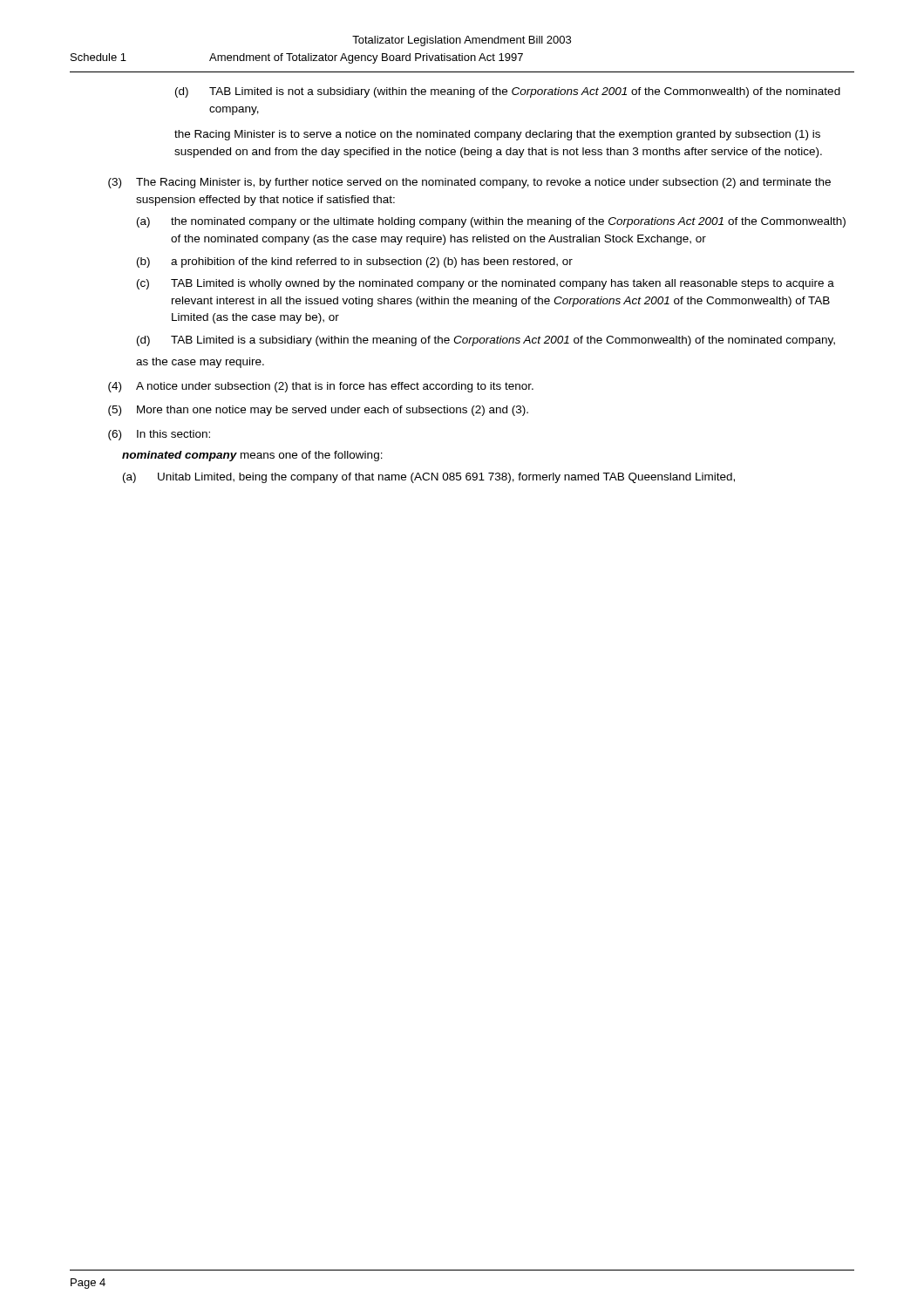Locate the passage starting "(a) Unitab Limited, being the company of"
924x1308 pixels.
[429, 477]
